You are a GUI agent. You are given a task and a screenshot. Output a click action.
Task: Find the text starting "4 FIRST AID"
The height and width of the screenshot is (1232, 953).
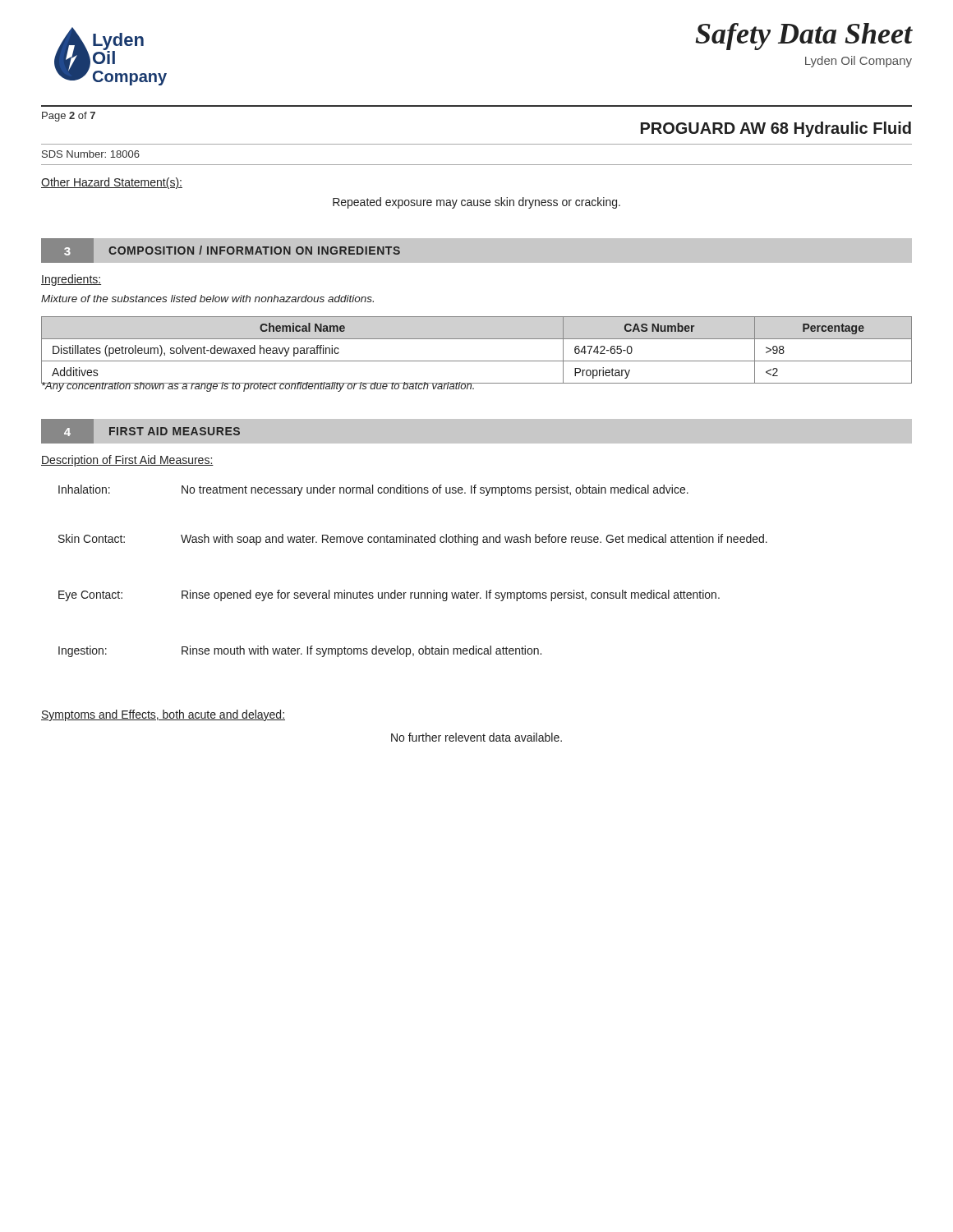148,431
